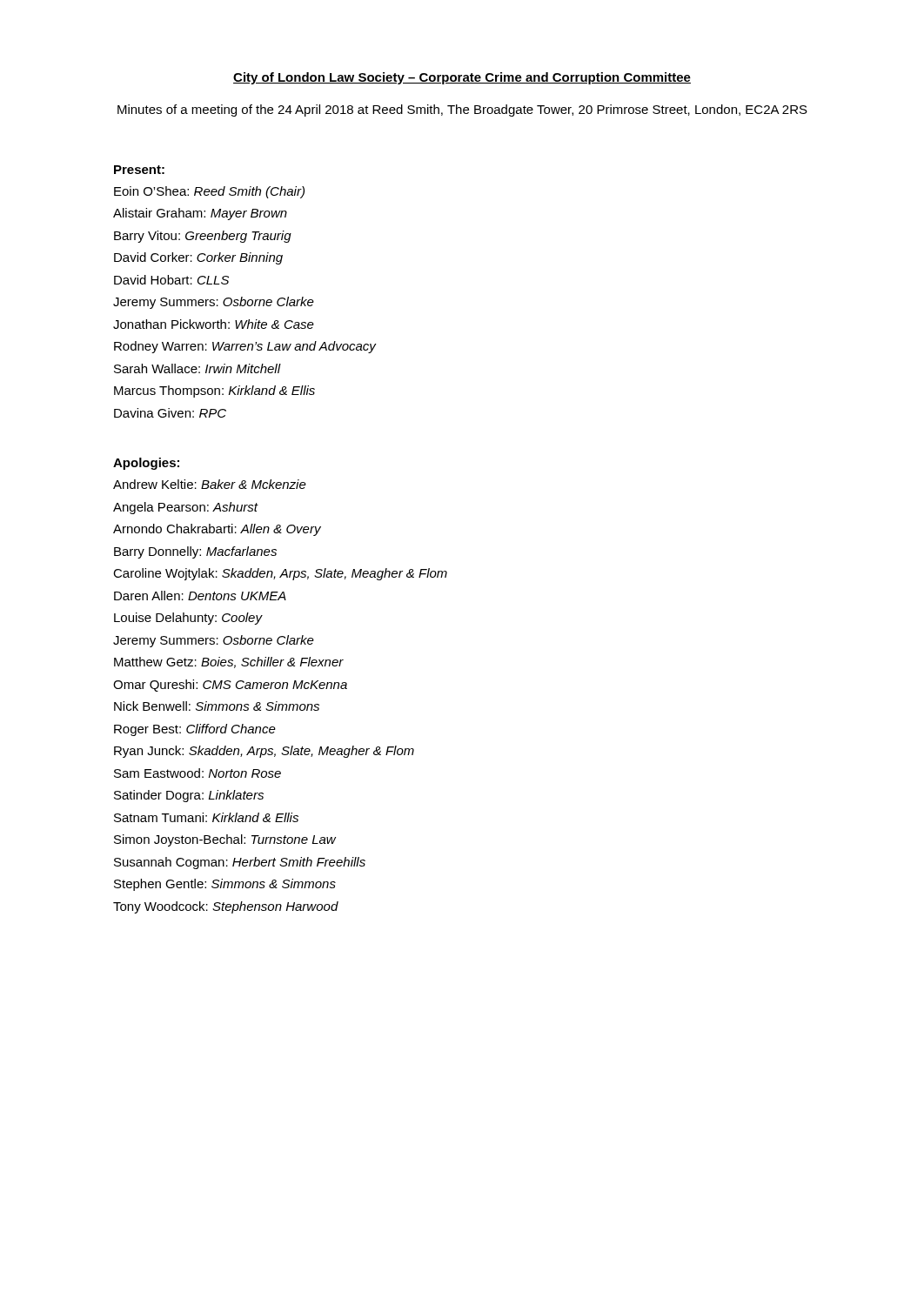Select the text block starting "Sarah Wallace: Irwin Mitchell"
The width and height of the screenshot is (924, 1305).
[197, 368]
